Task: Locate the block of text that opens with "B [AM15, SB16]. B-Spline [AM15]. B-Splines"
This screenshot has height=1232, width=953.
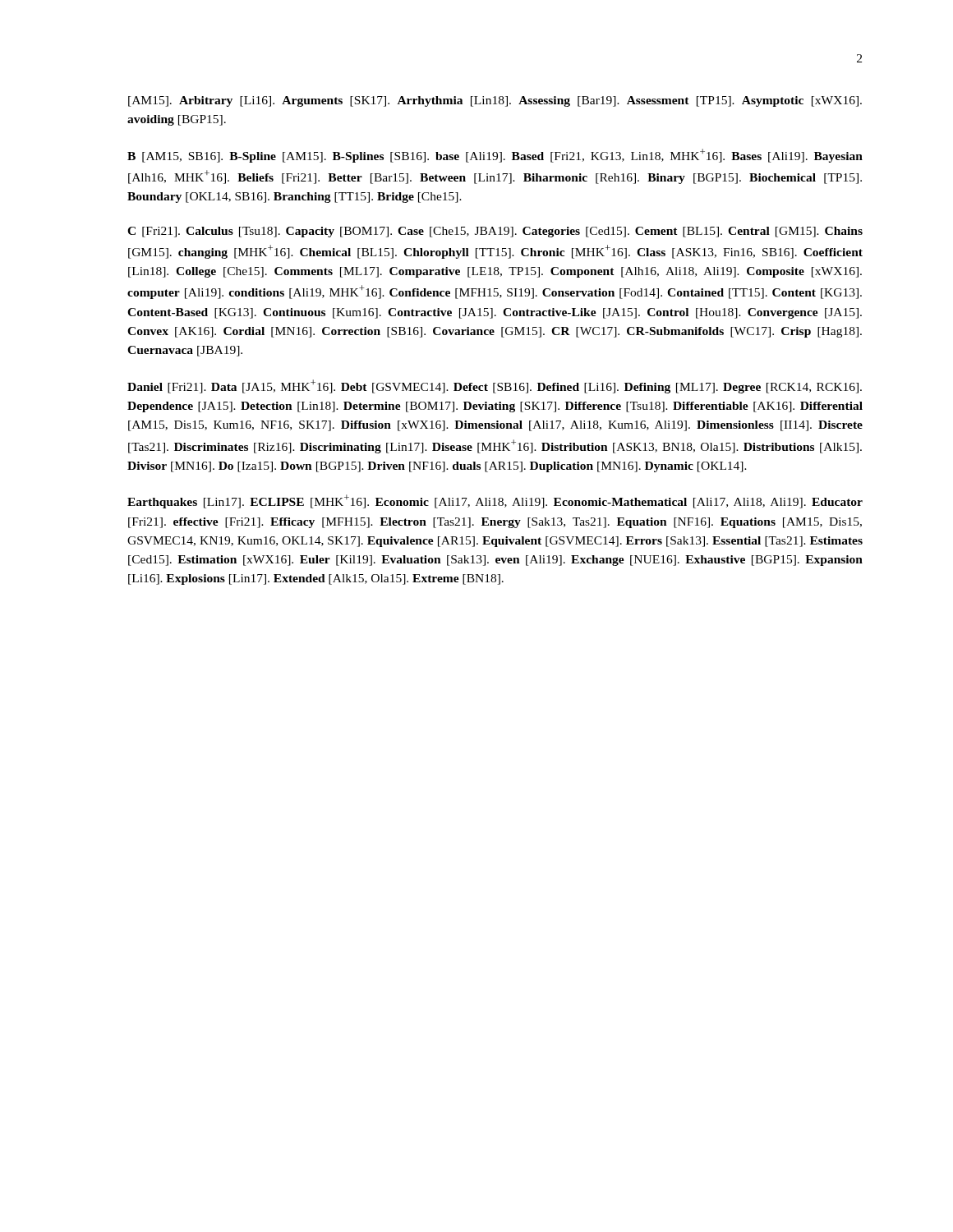Action: (x=495, y=174)
